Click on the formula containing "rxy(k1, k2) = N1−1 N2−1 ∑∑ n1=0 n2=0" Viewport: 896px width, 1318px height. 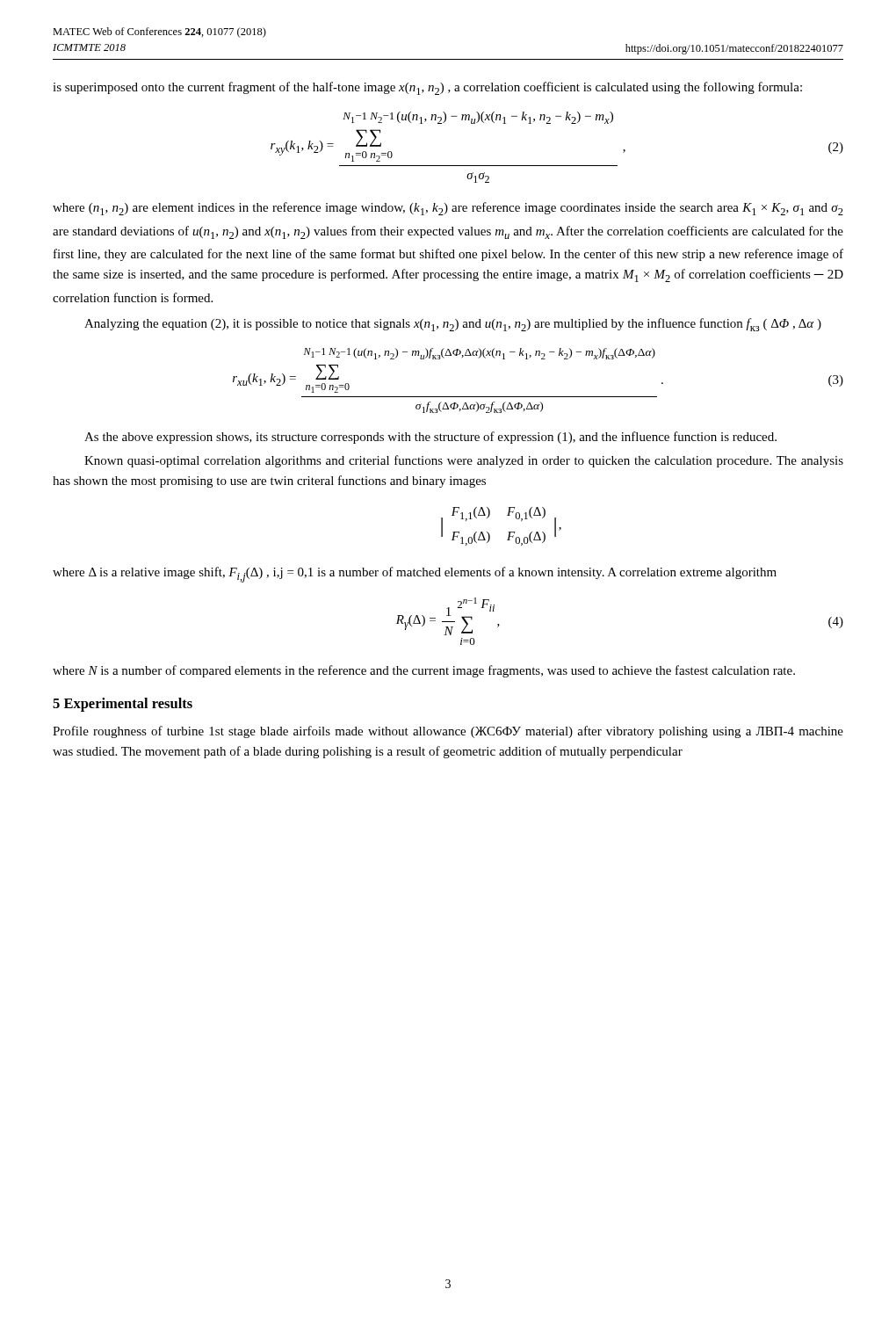[x=478, y=118]
